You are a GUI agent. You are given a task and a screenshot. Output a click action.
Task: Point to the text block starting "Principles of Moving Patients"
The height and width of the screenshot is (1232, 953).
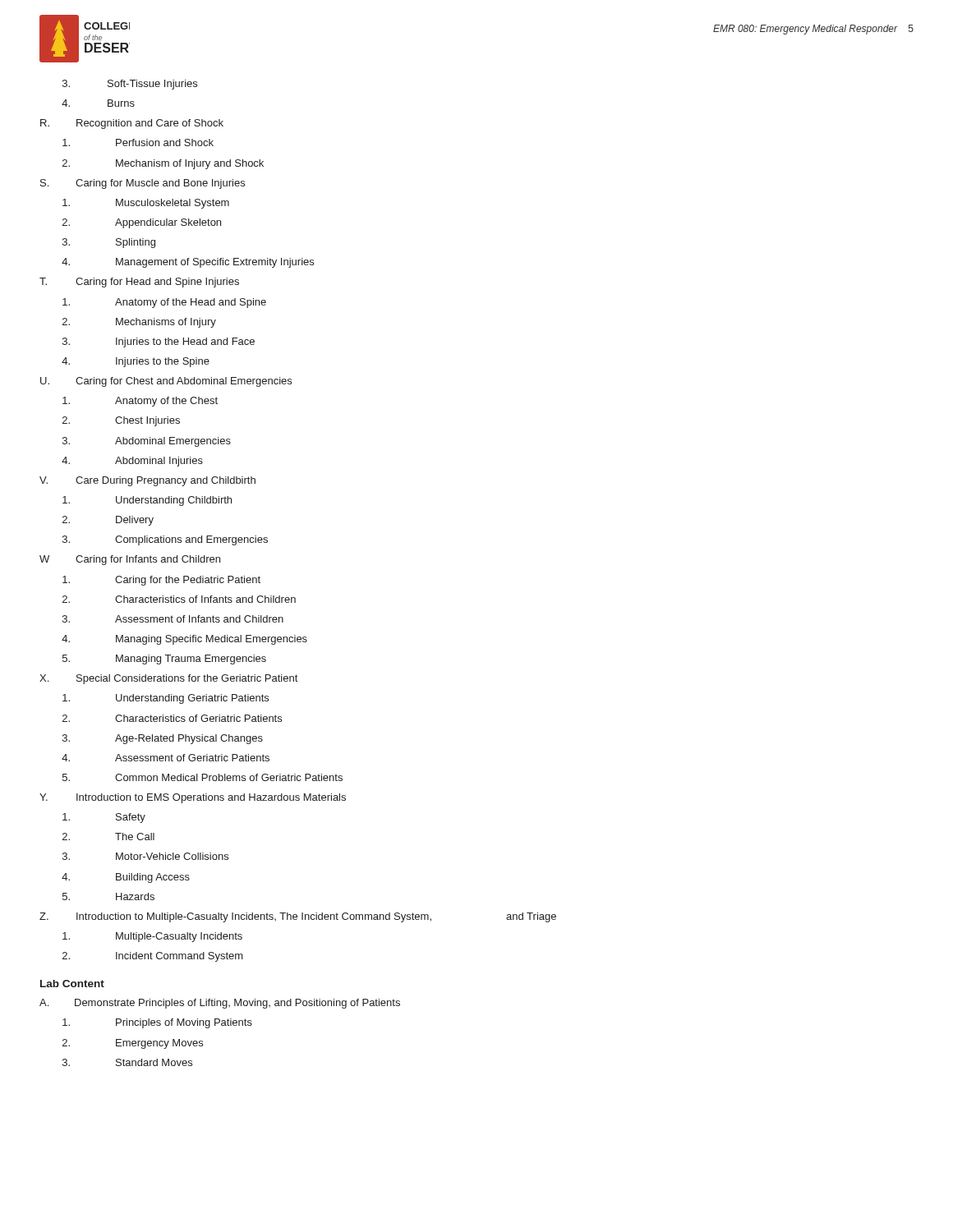click(x=146, y=1023)
